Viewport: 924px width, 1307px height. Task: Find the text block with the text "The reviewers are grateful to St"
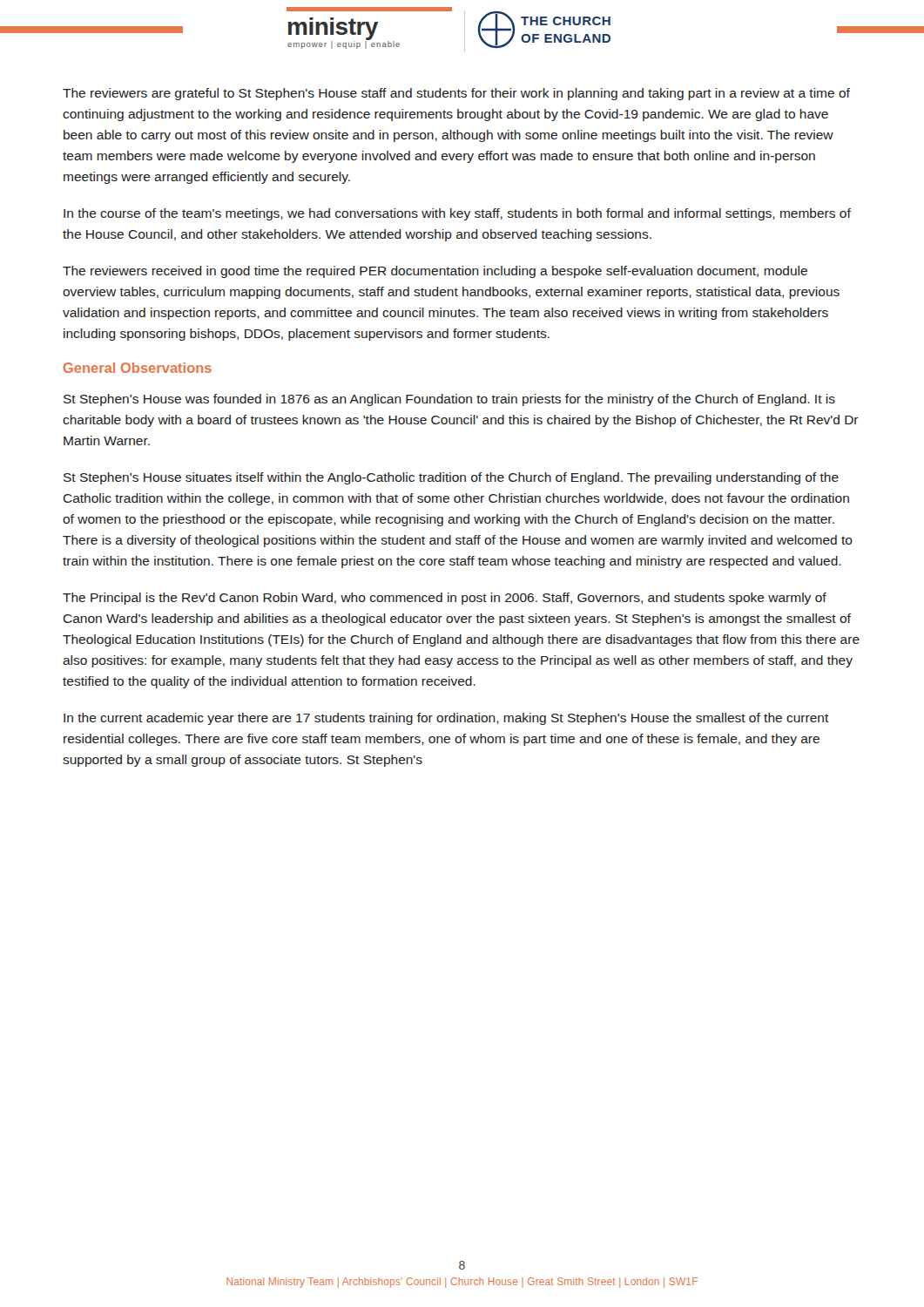point(456,135)
